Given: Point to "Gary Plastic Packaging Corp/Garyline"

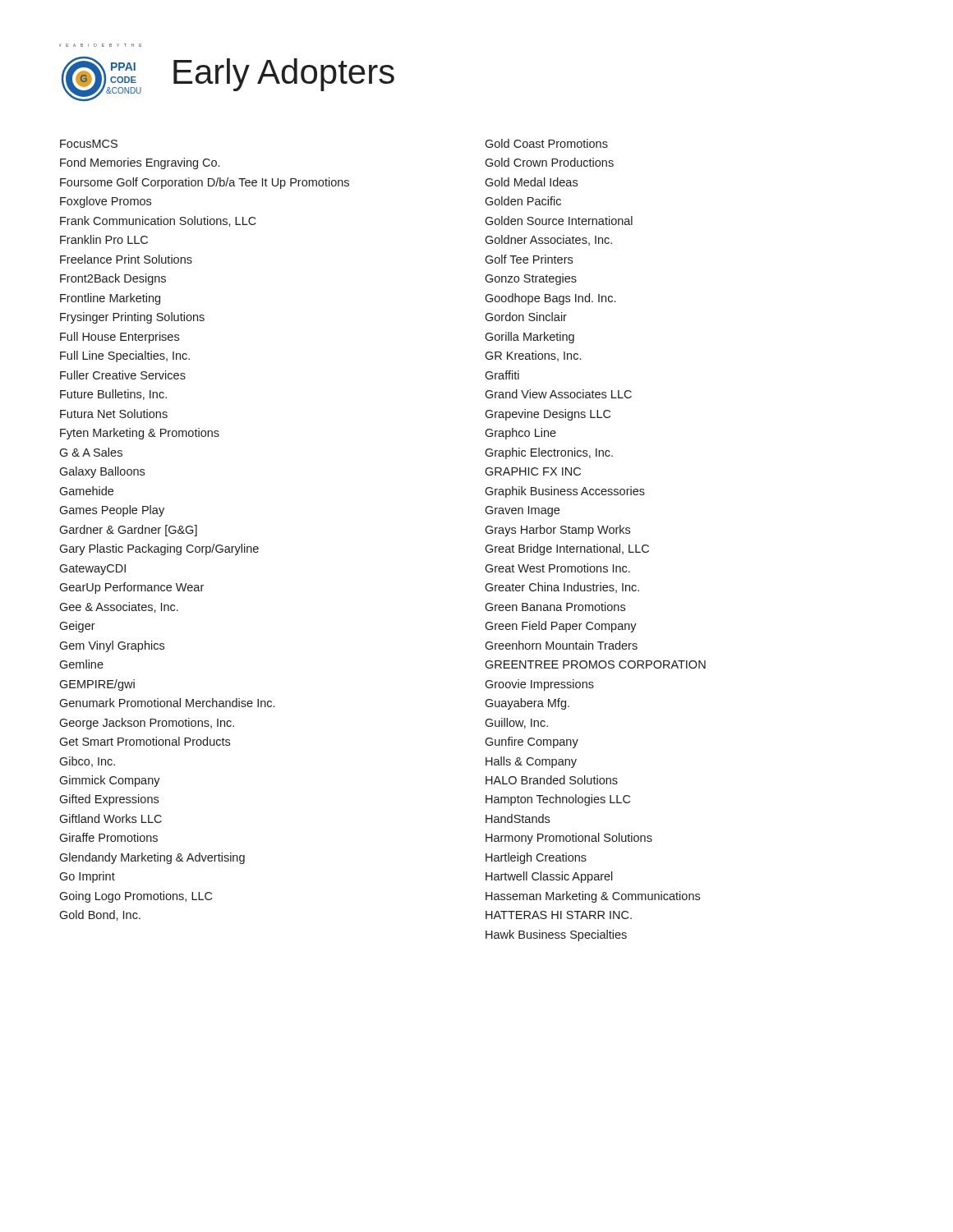Looking at the screenshot, I should tap(159, 549).
